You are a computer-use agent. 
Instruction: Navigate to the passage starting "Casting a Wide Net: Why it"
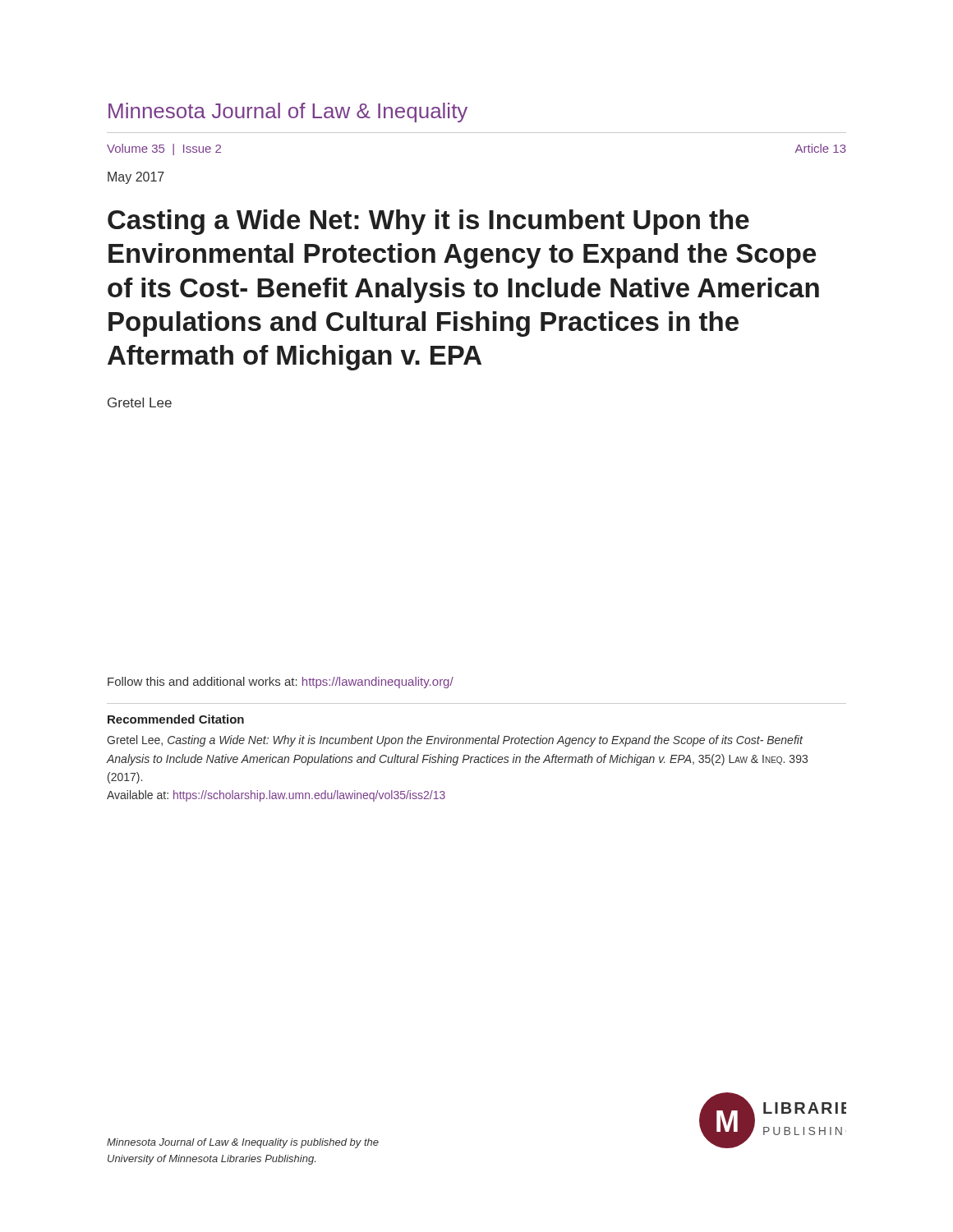pos(476,288)
